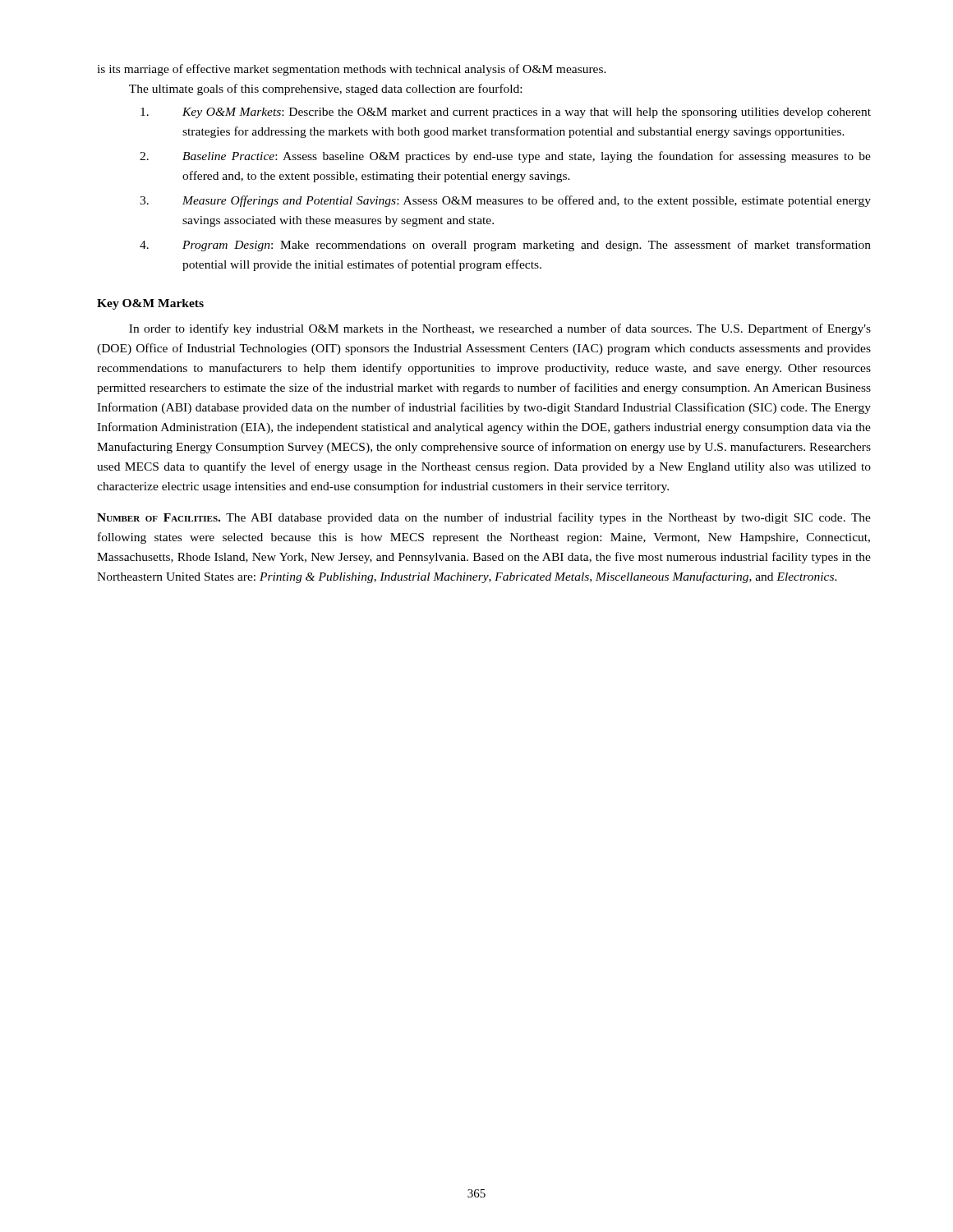Find the text block starting "2. Baseline Practice: Assess baseline O&M practices by"

[x=484, y=166]
